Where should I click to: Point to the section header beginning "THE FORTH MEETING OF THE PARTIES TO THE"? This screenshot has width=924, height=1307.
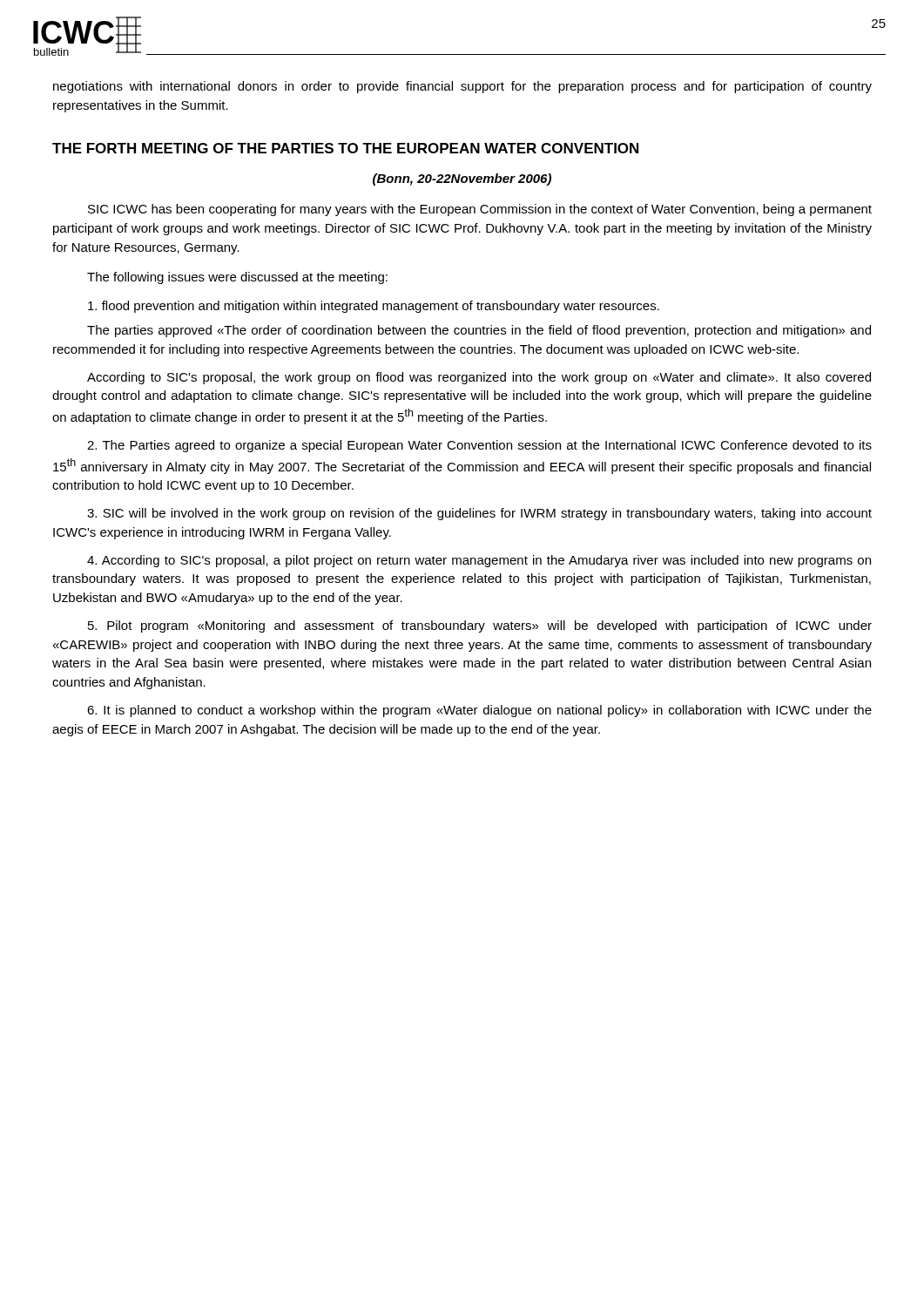point(346,148)
